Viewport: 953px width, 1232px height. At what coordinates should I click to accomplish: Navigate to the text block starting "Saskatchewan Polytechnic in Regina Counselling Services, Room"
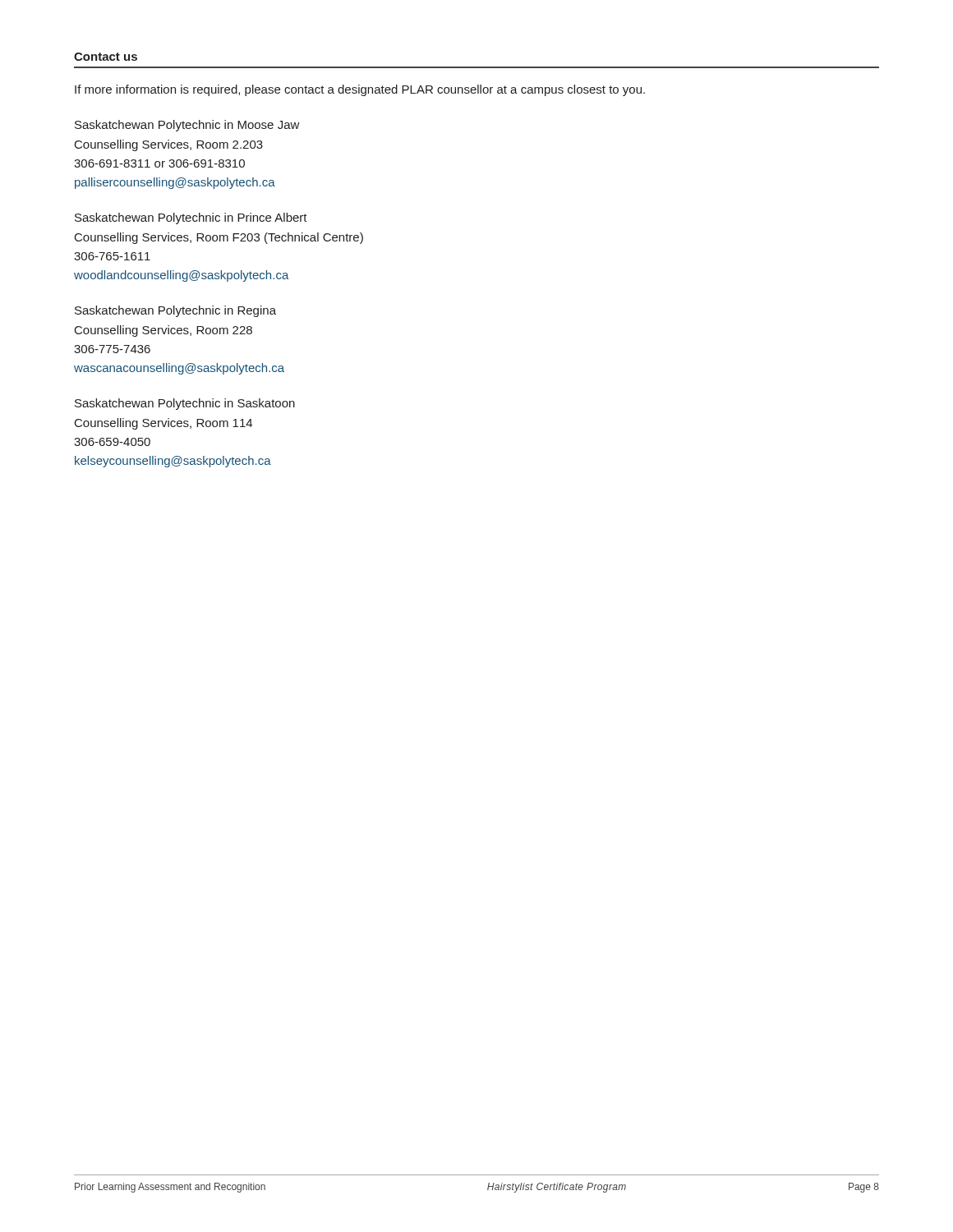pyautogui.click(x=179, y=339)
